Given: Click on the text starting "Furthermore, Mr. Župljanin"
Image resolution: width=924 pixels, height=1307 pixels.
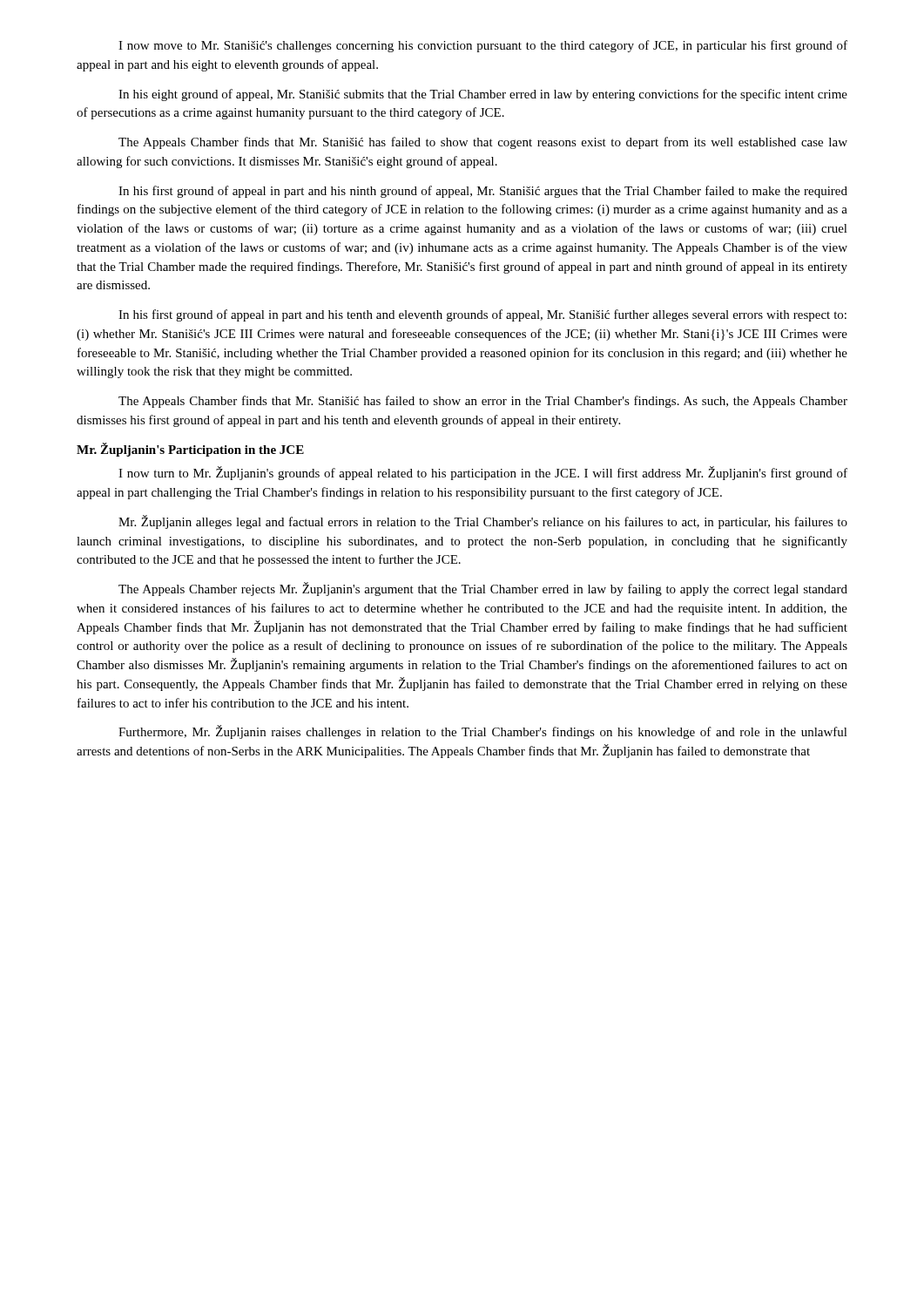Looking at the screenshot, I should point(462,742).
